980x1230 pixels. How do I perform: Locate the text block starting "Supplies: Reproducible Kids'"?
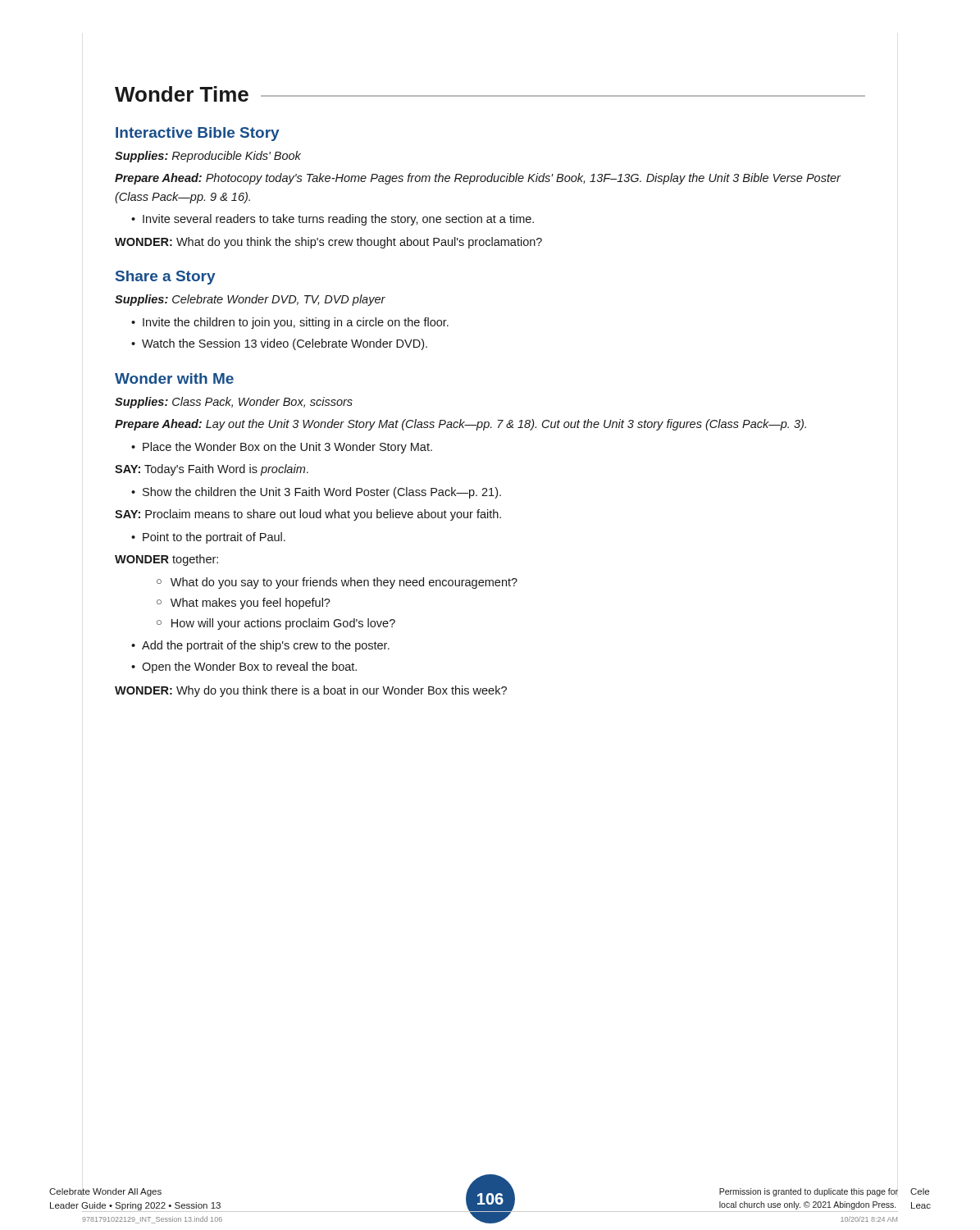coord(208,156)
